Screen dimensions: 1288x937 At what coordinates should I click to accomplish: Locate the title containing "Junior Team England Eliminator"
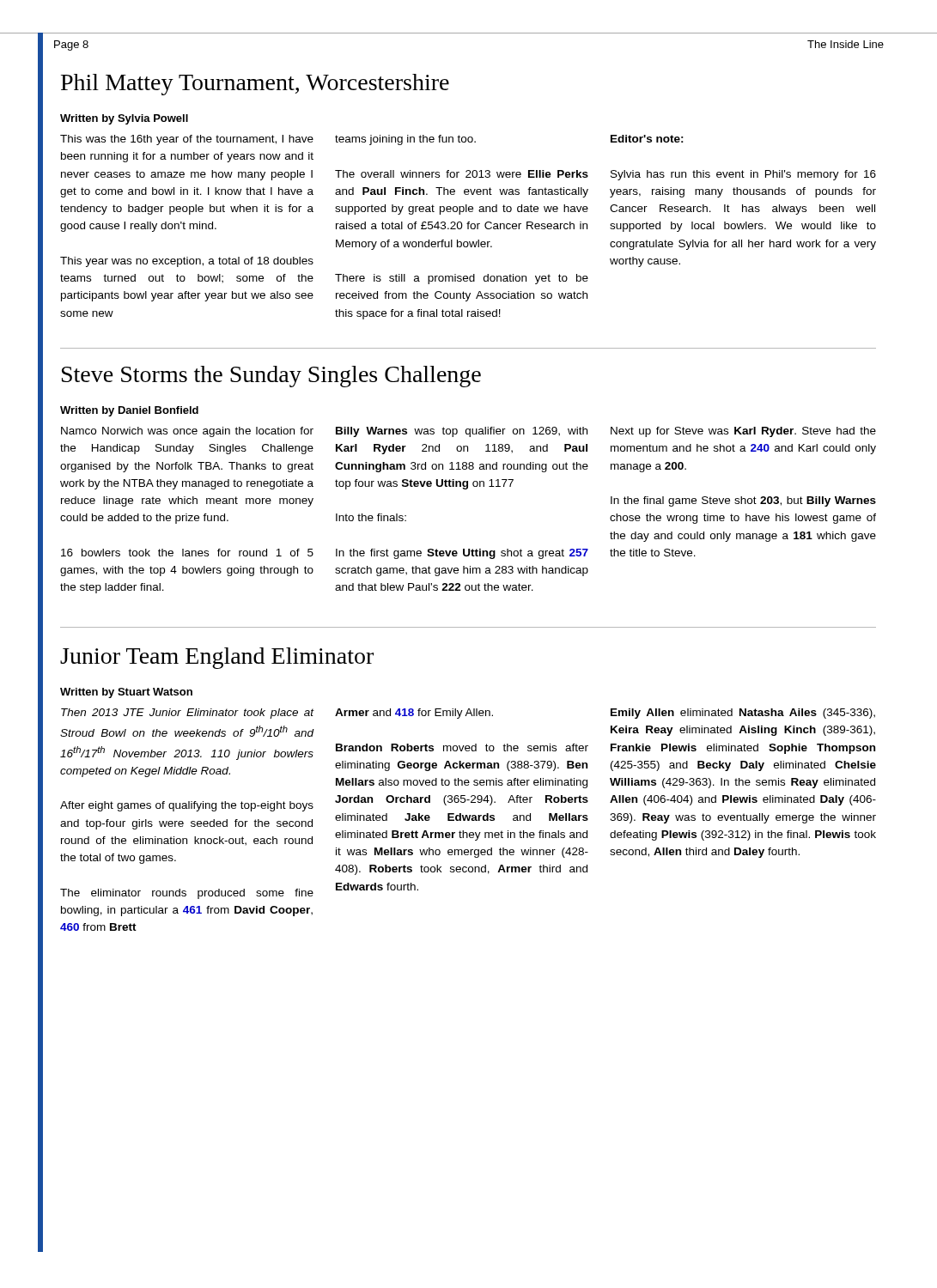point(217,656)
